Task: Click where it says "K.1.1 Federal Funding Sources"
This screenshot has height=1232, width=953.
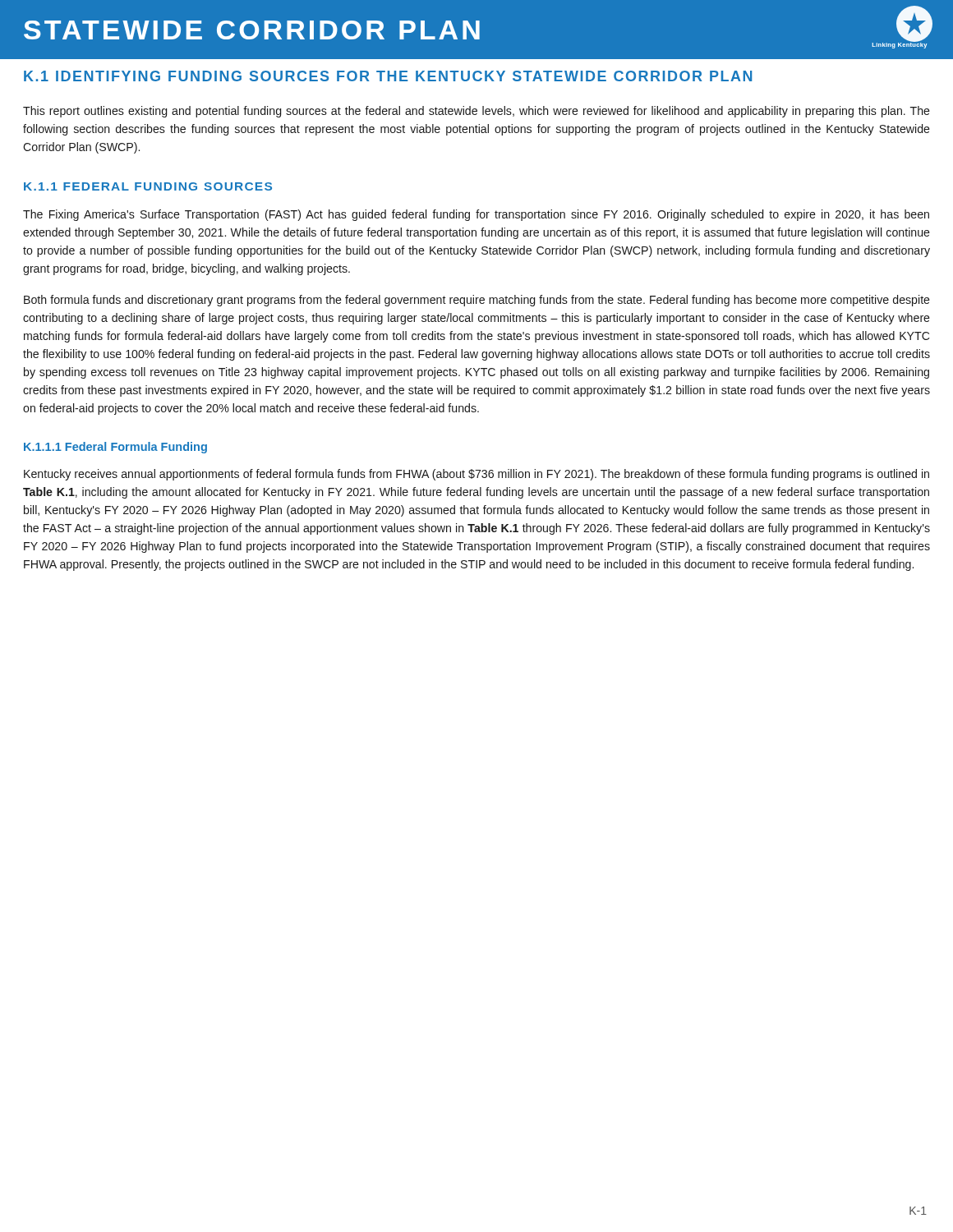Action: coord(148,186)
